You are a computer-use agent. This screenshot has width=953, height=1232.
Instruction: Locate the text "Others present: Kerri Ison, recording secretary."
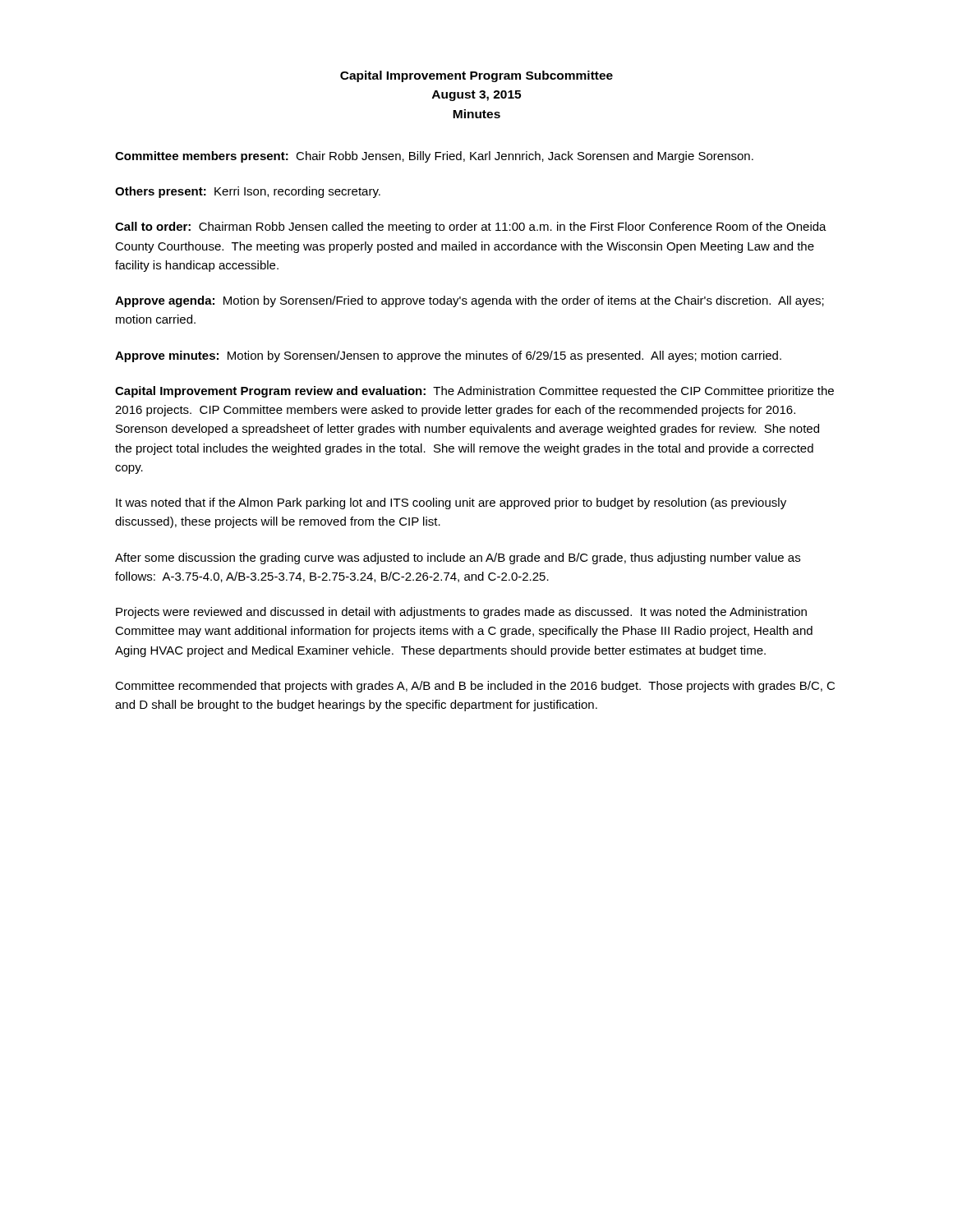[248, 191]
